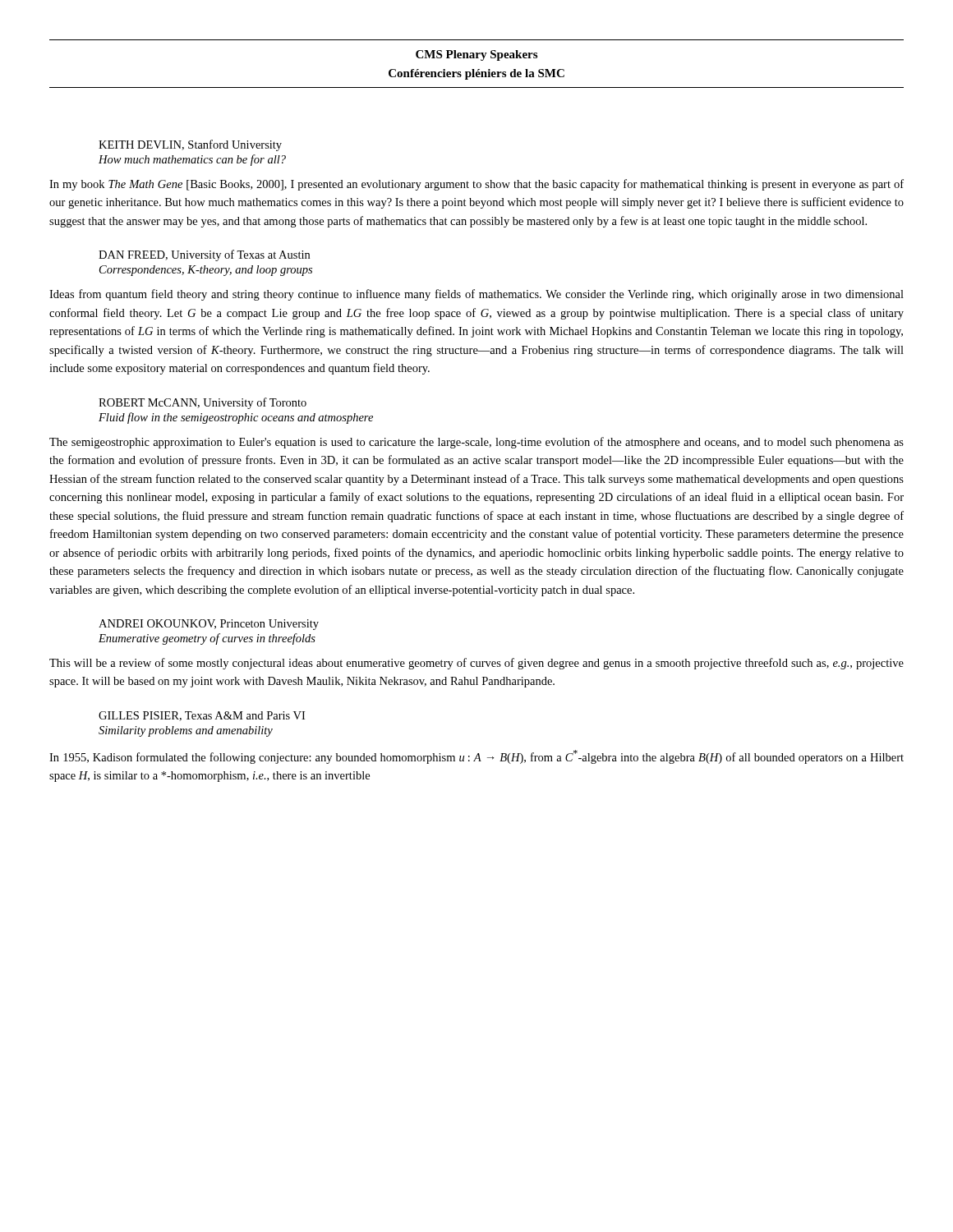Find the region starting "GILLES PISIER, Texas A&M"
Screen dimensions: 1232x953
click(x=202, y=716)
